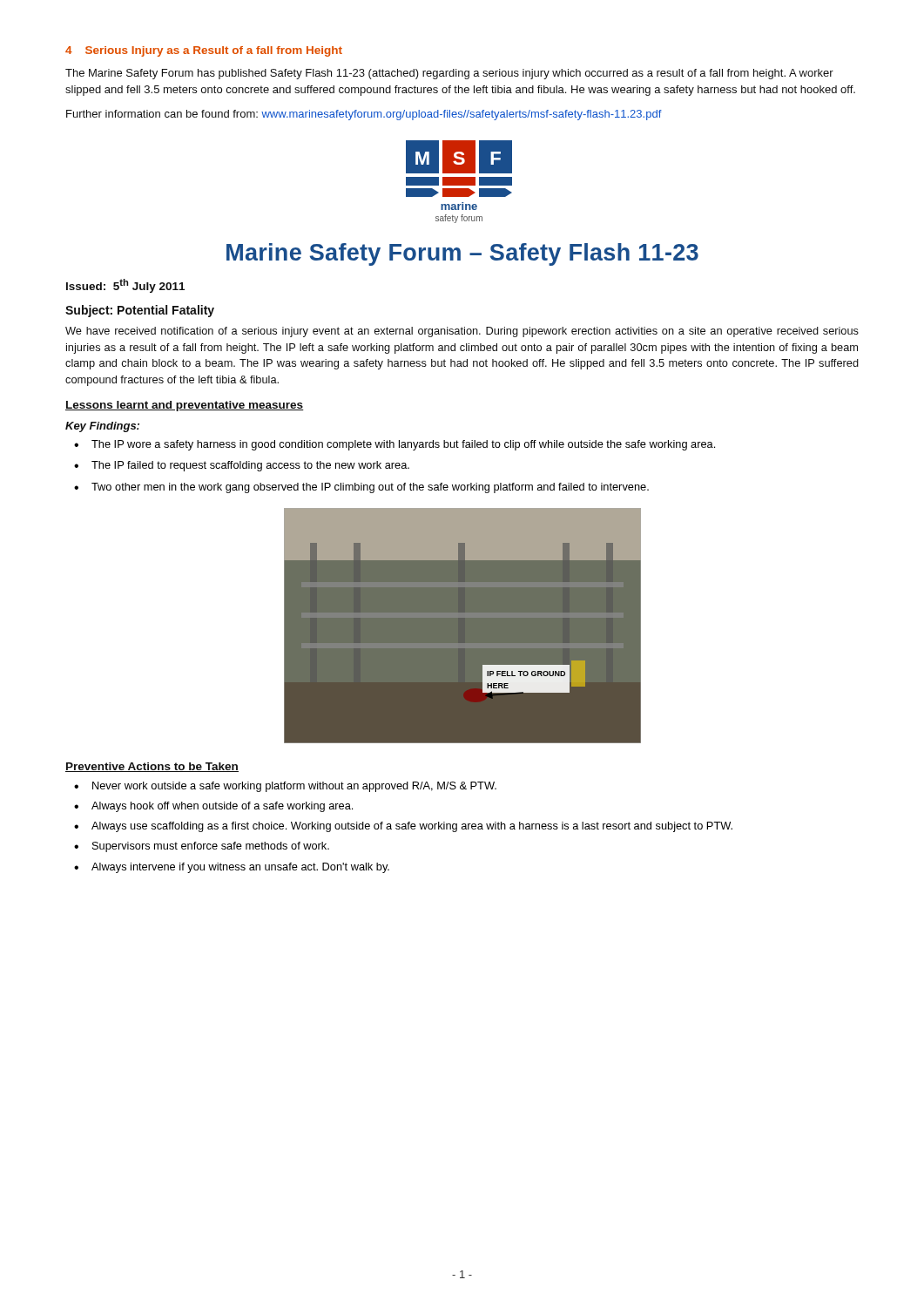Find the text block starting "• Always intervene if you"
Viewport: 924px width, 1307px height.
[232, 867]
